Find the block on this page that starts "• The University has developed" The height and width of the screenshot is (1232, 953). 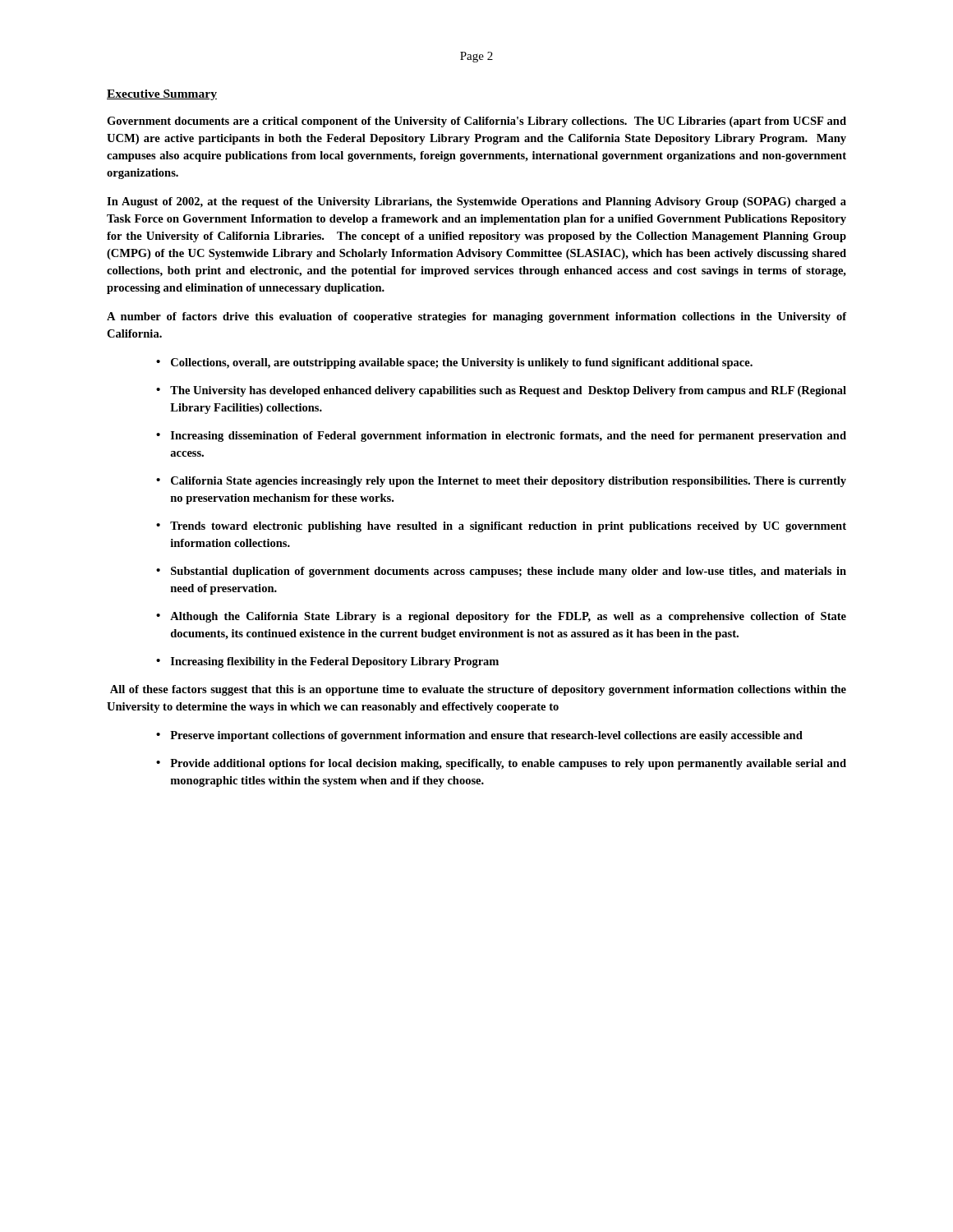[501, 399]
